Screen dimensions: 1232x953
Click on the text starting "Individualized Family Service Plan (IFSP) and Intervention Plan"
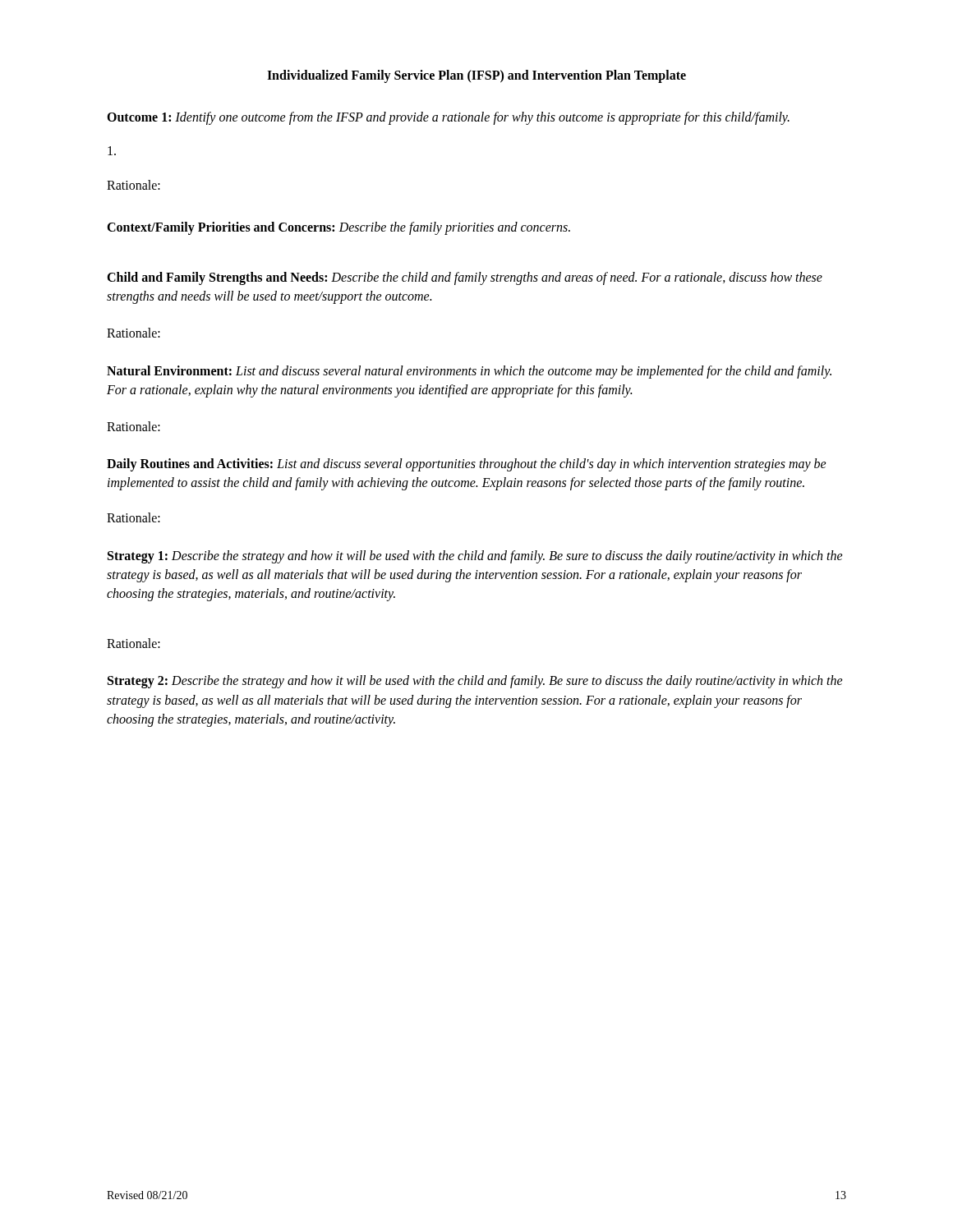[476, 75]
